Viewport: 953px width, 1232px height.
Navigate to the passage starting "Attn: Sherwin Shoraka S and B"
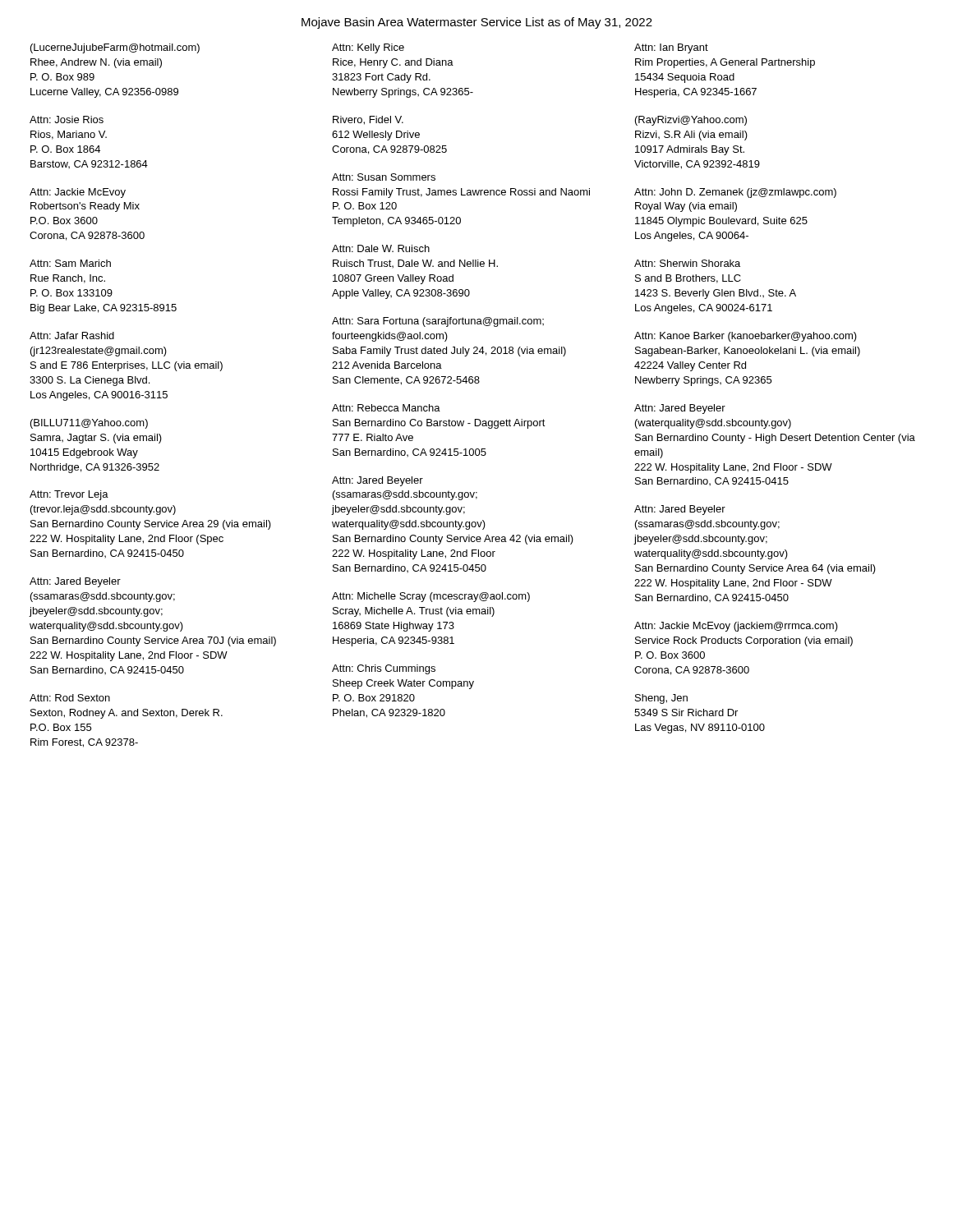[x=779, y=286]
